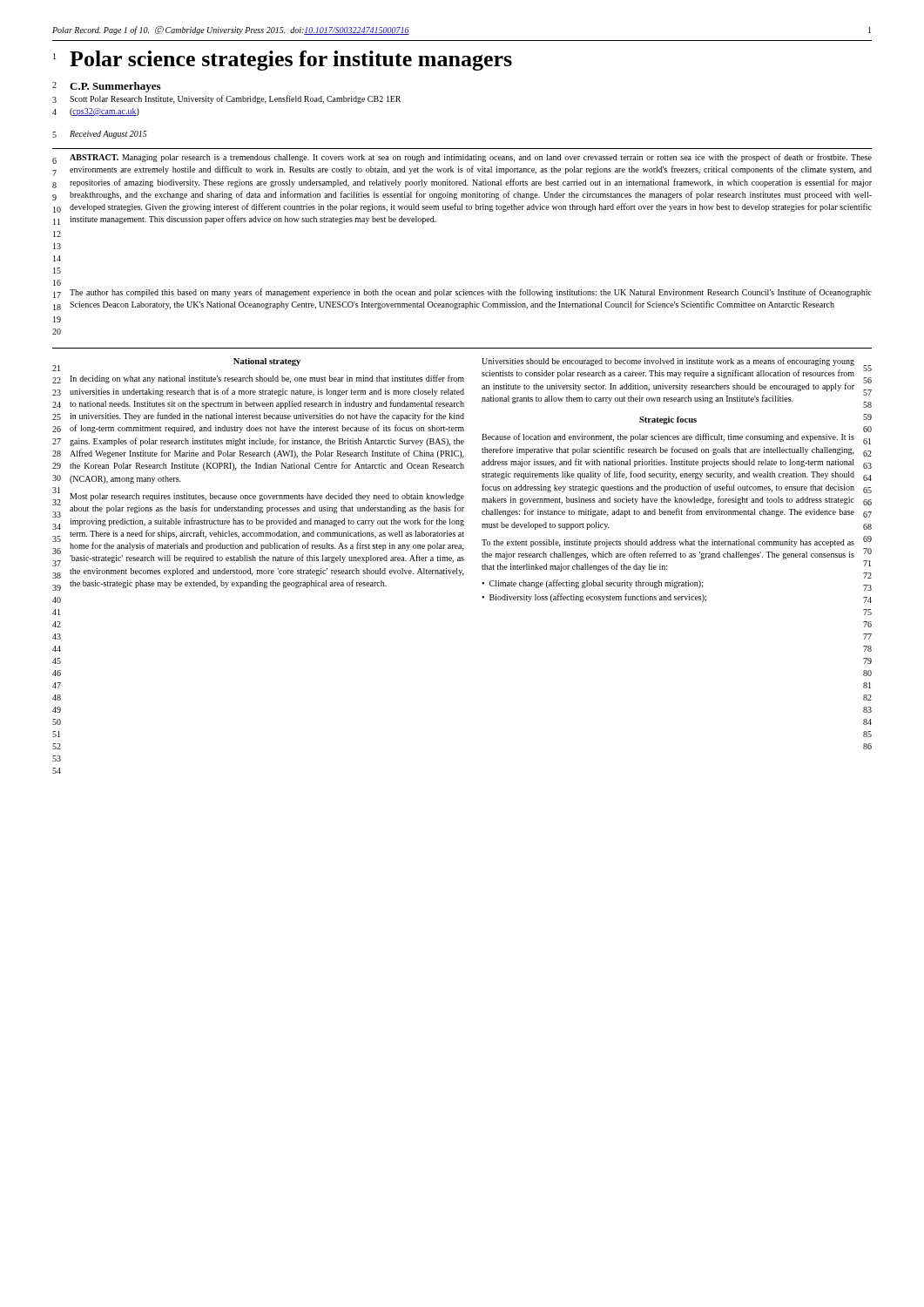The width and height of the screenshot is (924, 1307).
Task: Find the title that says "Polar science strategies for institute"
Action: pos(291,59)
